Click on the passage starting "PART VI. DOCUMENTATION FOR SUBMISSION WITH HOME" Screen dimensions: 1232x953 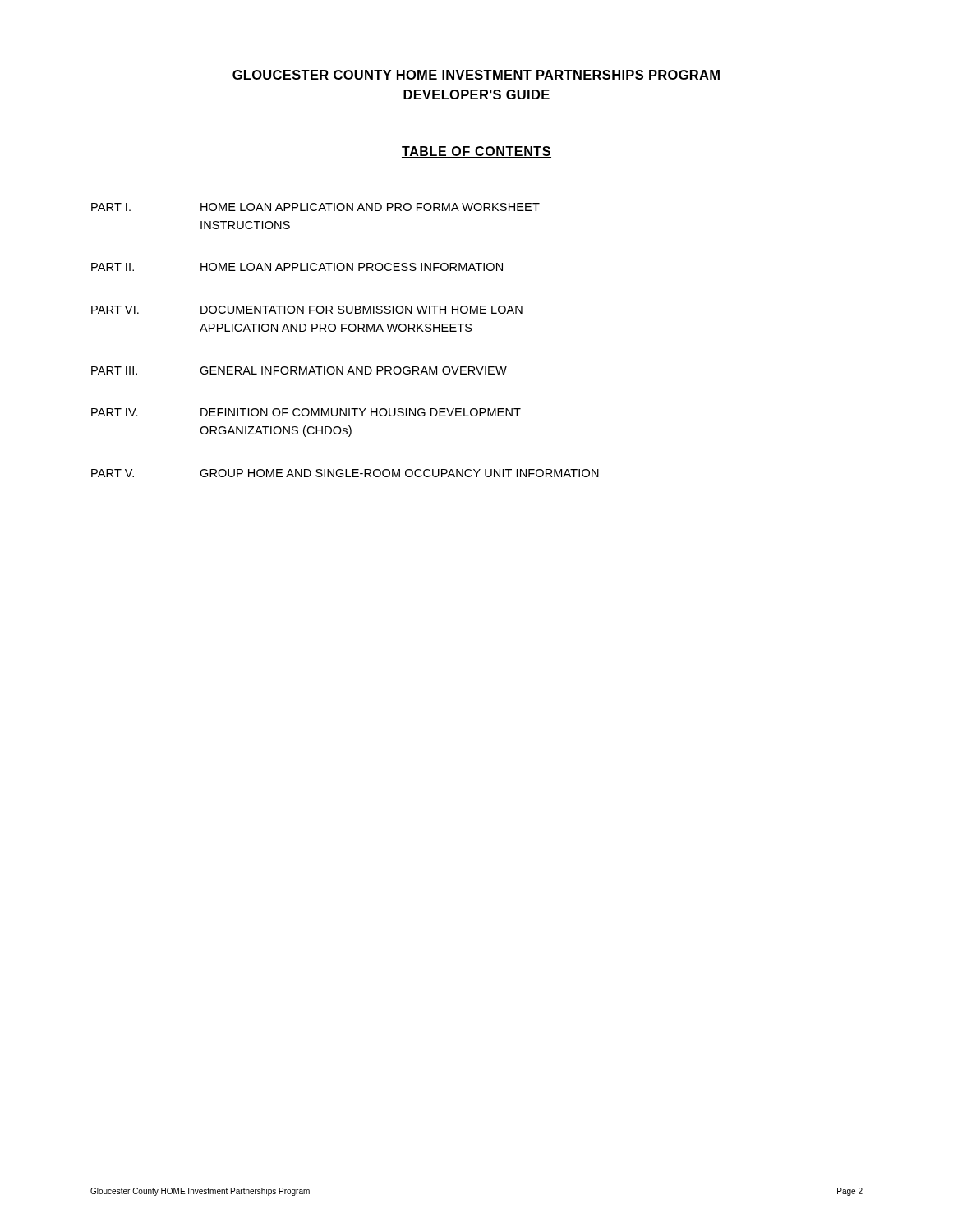click(x=476, y=319)
